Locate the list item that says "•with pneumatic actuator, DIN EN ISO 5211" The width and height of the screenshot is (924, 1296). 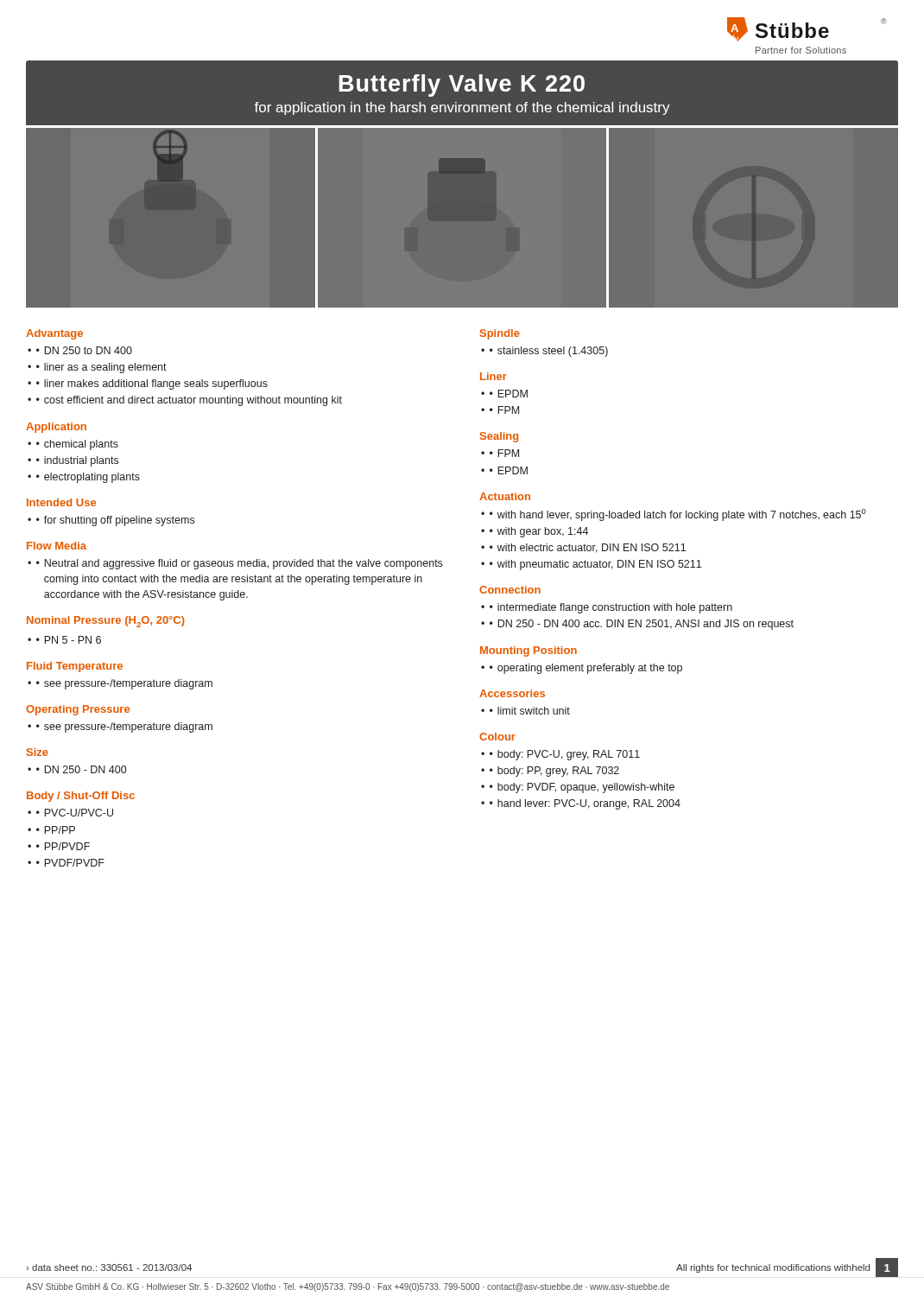[595, 564]
